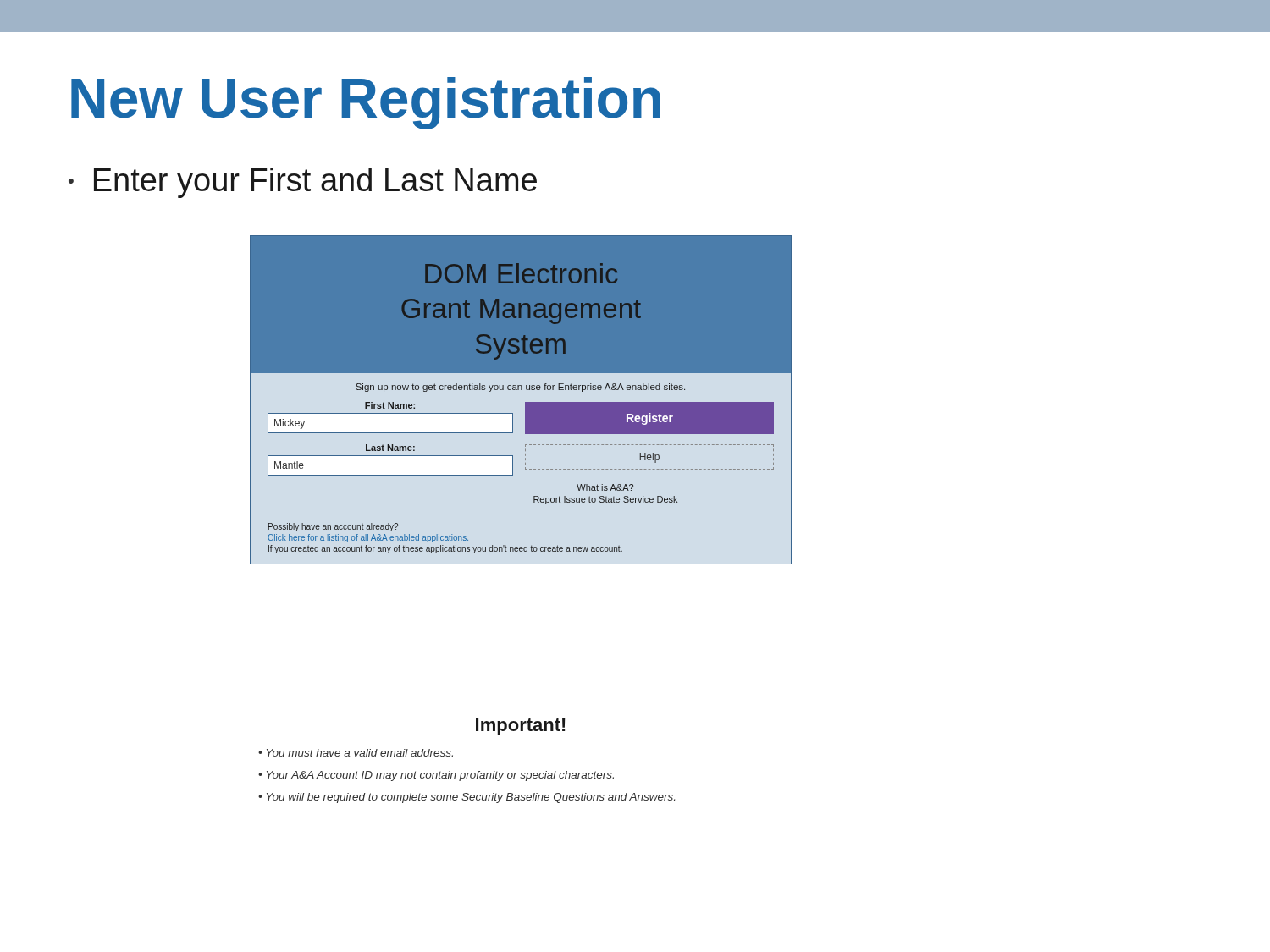Click the passage that begins "• You will be required to"
The width and height of the screenshot is (1270, 952).
(x=467, y=797)
